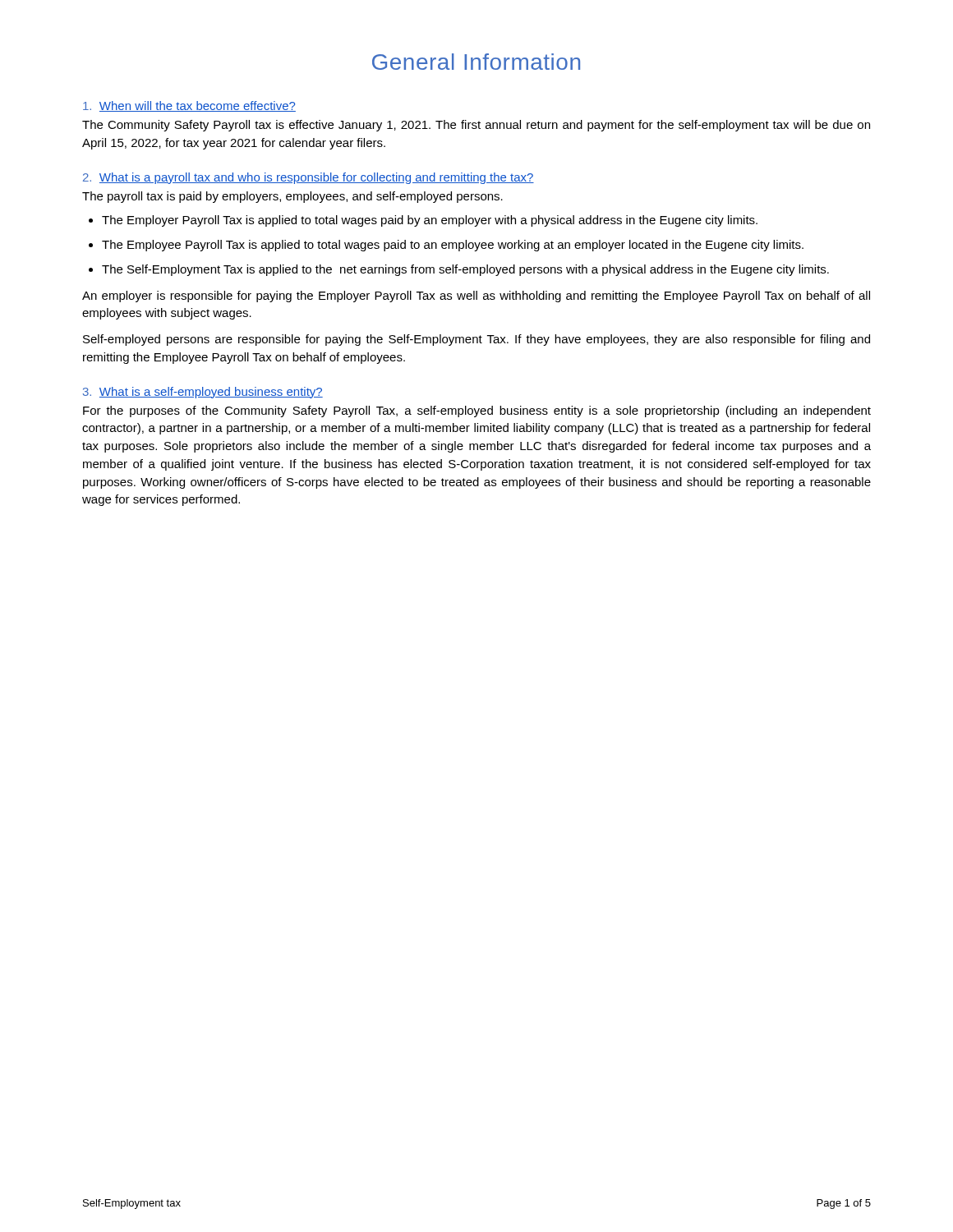953x1232 pixels.
Task: Find the element starting "General Information"
Action: point(476,62)
